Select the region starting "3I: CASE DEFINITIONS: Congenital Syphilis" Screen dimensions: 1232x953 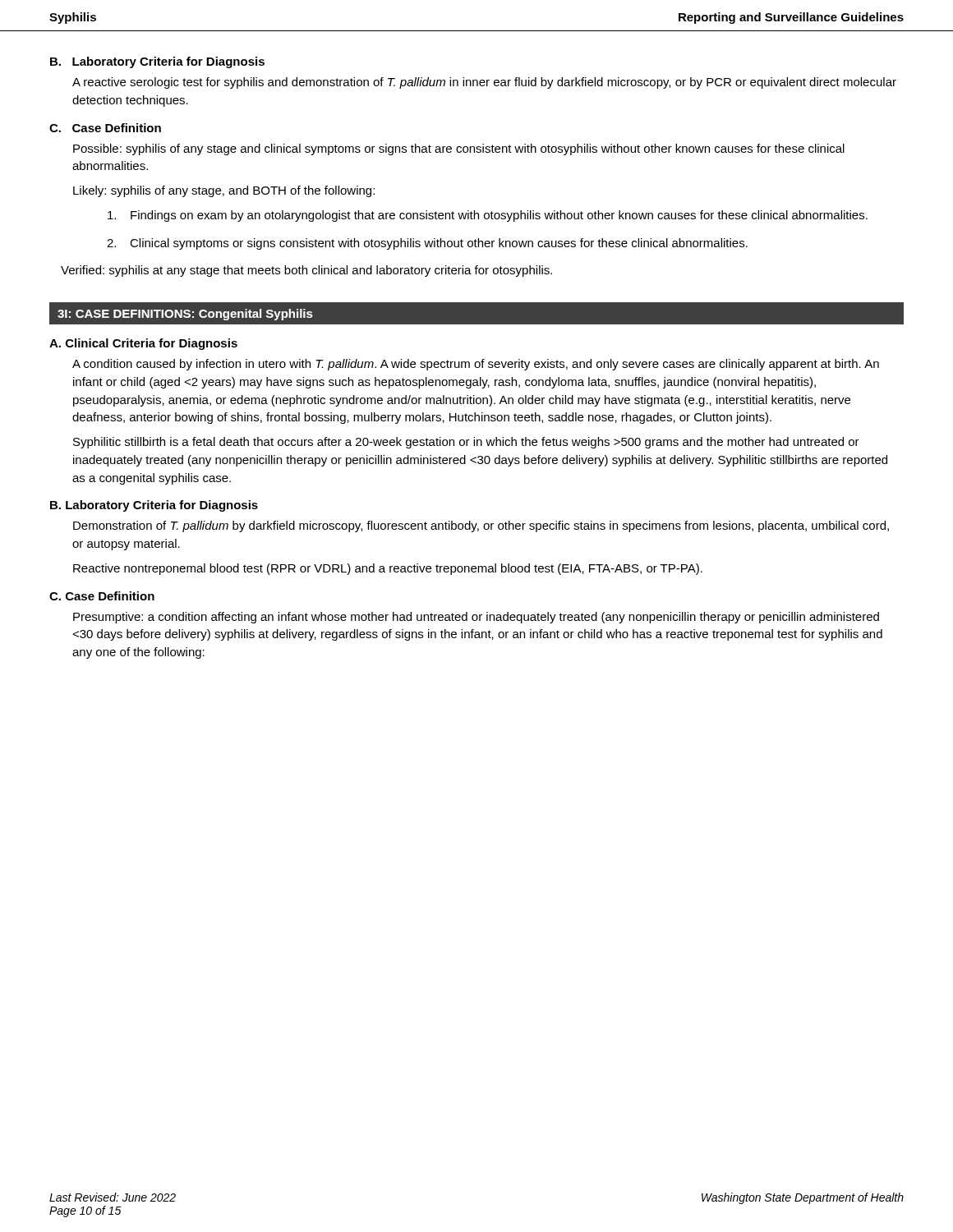pos(185,313)
